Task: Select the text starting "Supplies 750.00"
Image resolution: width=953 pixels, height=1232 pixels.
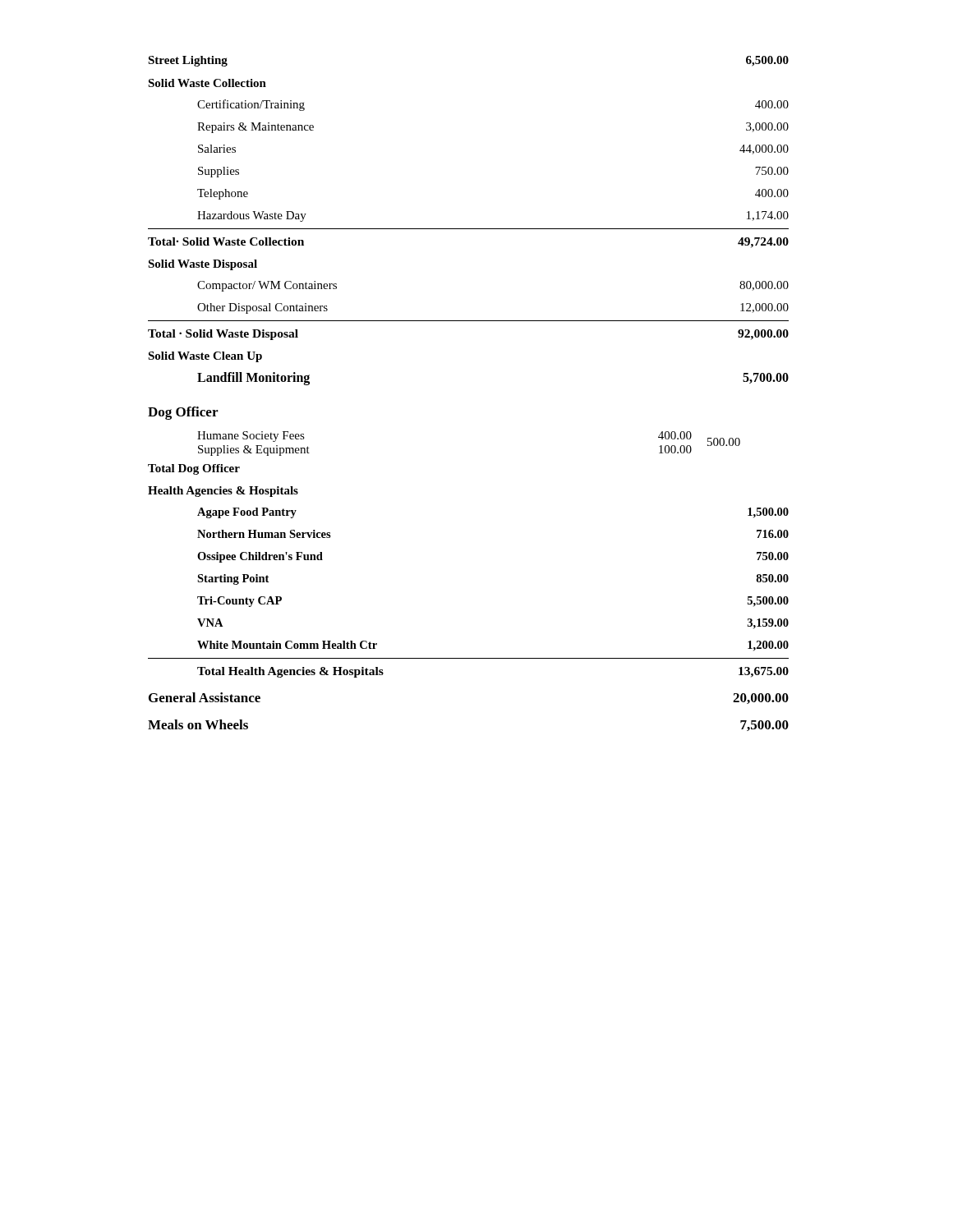Action: (212, 172)
